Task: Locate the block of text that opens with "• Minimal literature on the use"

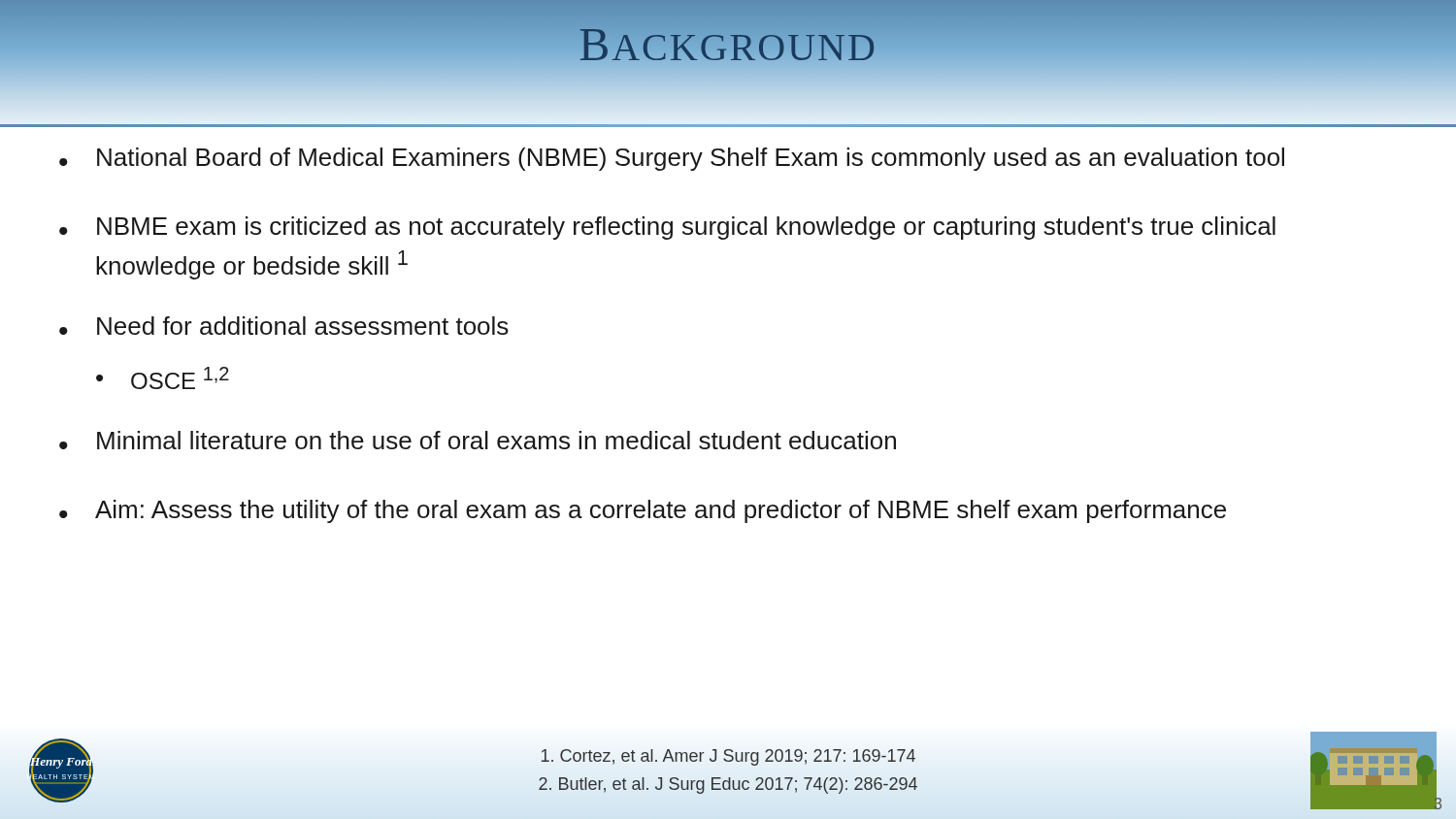Action: coord(478,445)
